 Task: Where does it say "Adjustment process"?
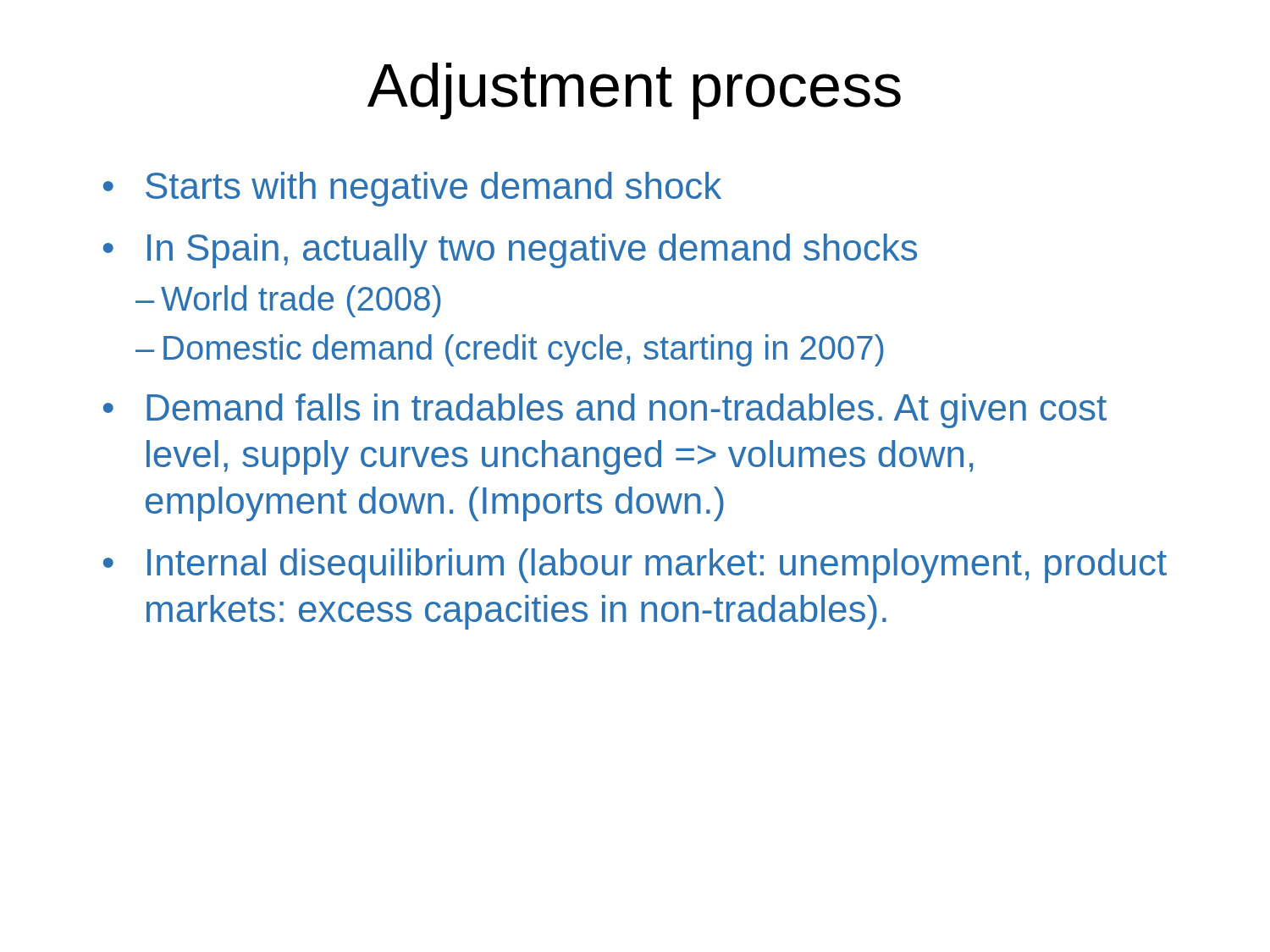tap(635, 85)
